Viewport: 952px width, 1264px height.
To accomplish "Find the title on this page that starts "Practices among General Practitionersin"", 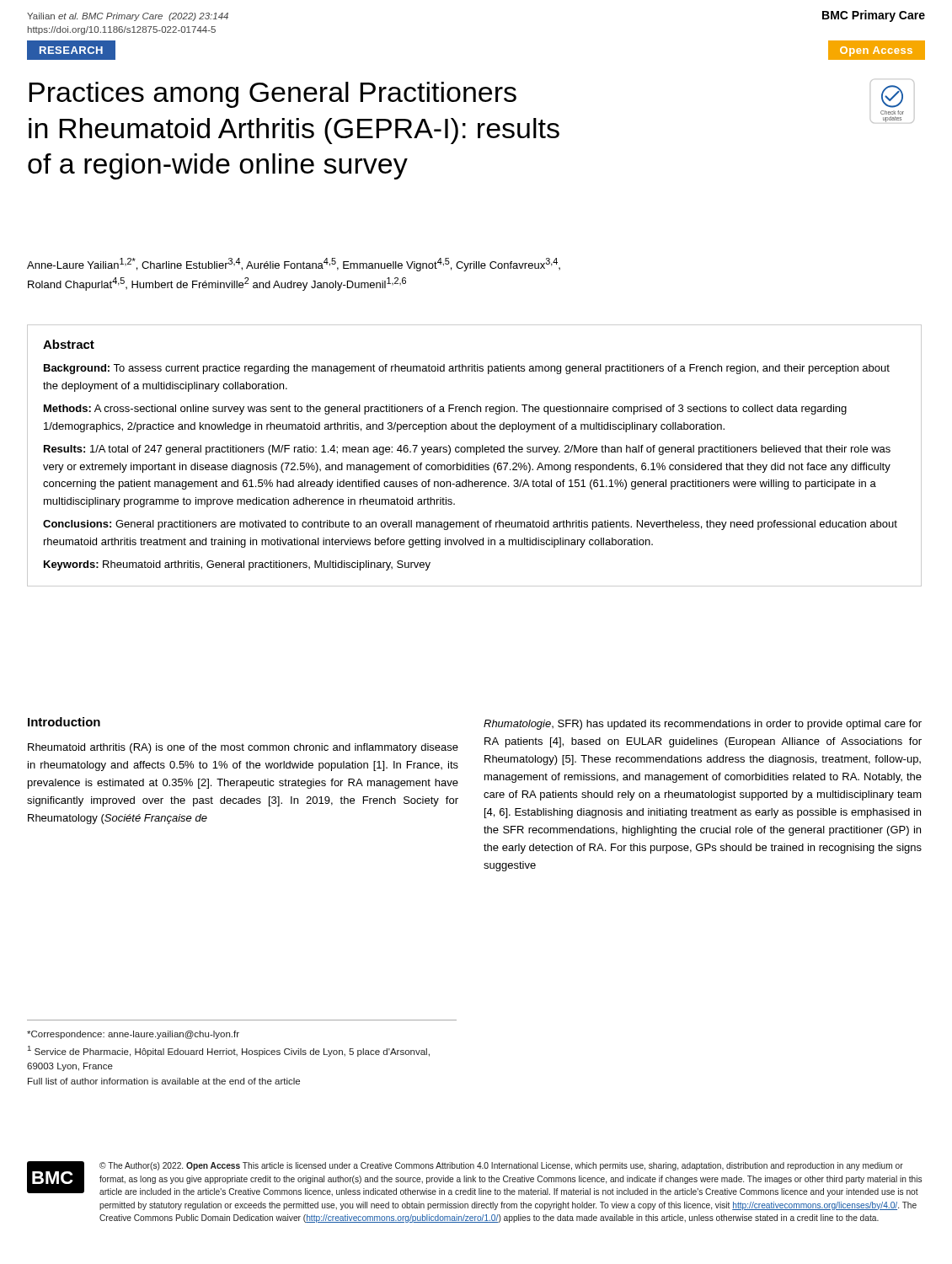I will [294, 128].
